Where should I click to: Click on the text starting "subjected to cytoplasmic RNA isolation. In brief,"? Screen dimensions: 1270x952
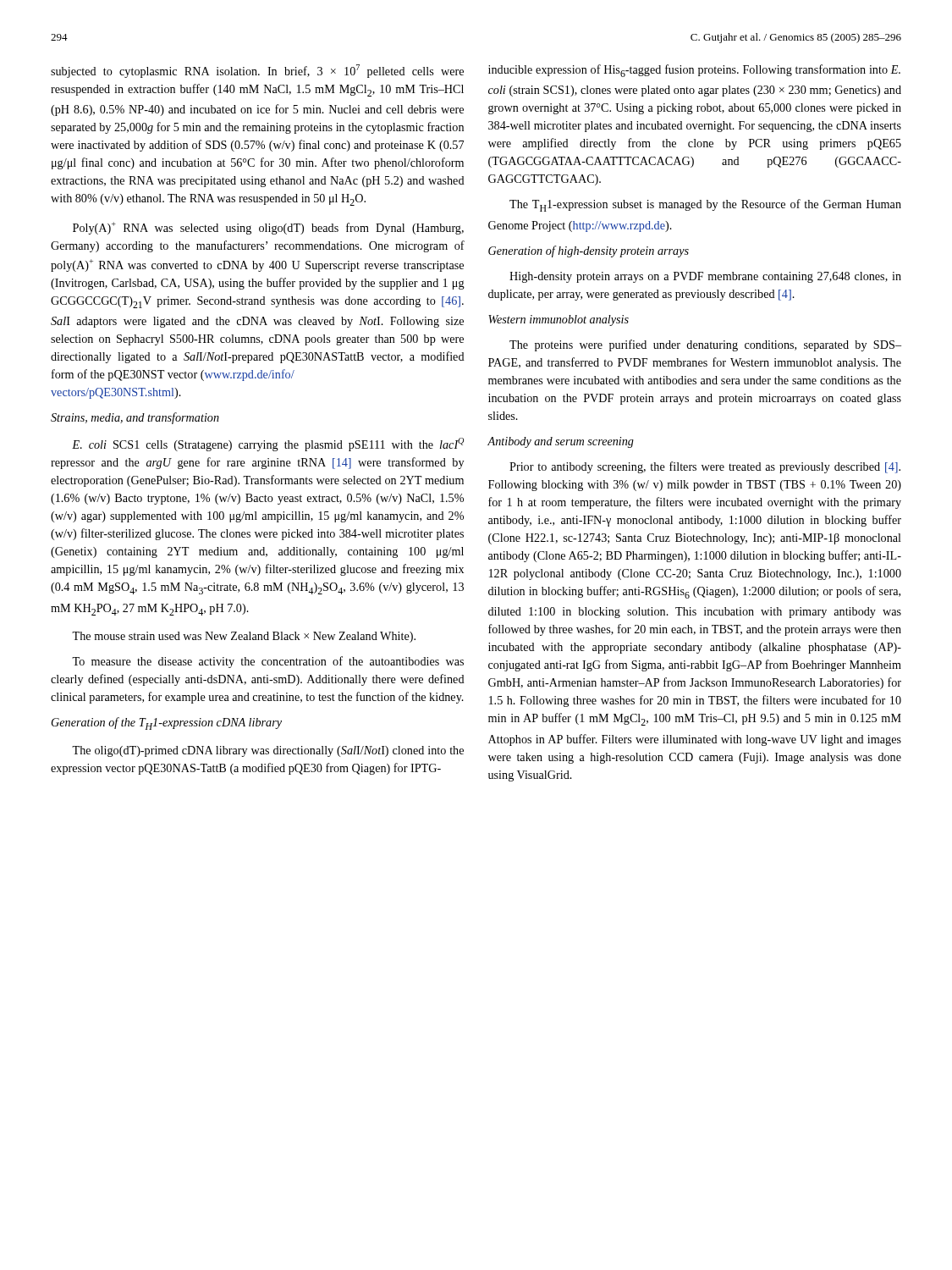click(257, 136)
